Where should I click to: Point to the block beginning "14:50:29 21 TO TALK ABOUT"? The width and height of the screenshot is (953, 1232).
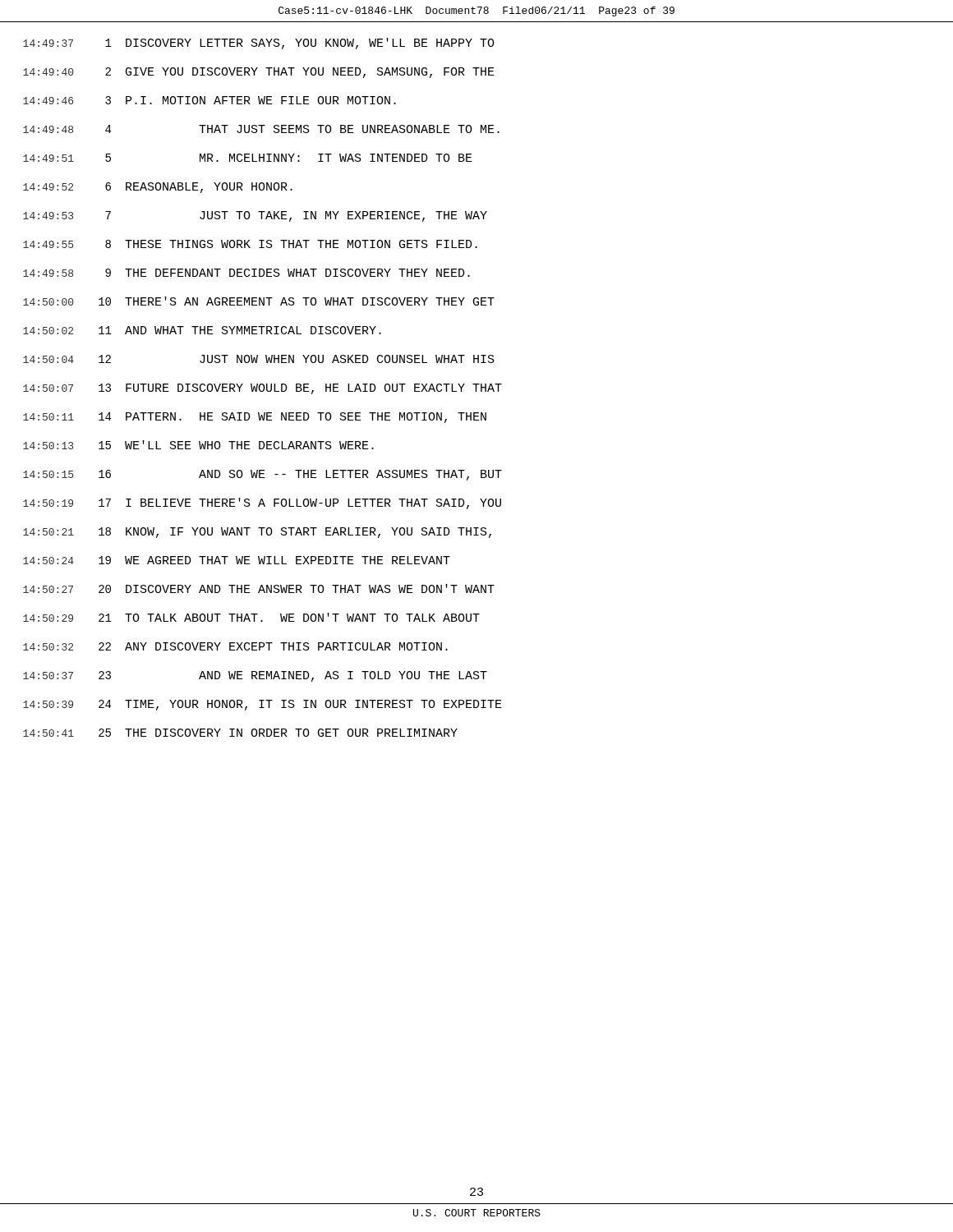tap(476, 619)
